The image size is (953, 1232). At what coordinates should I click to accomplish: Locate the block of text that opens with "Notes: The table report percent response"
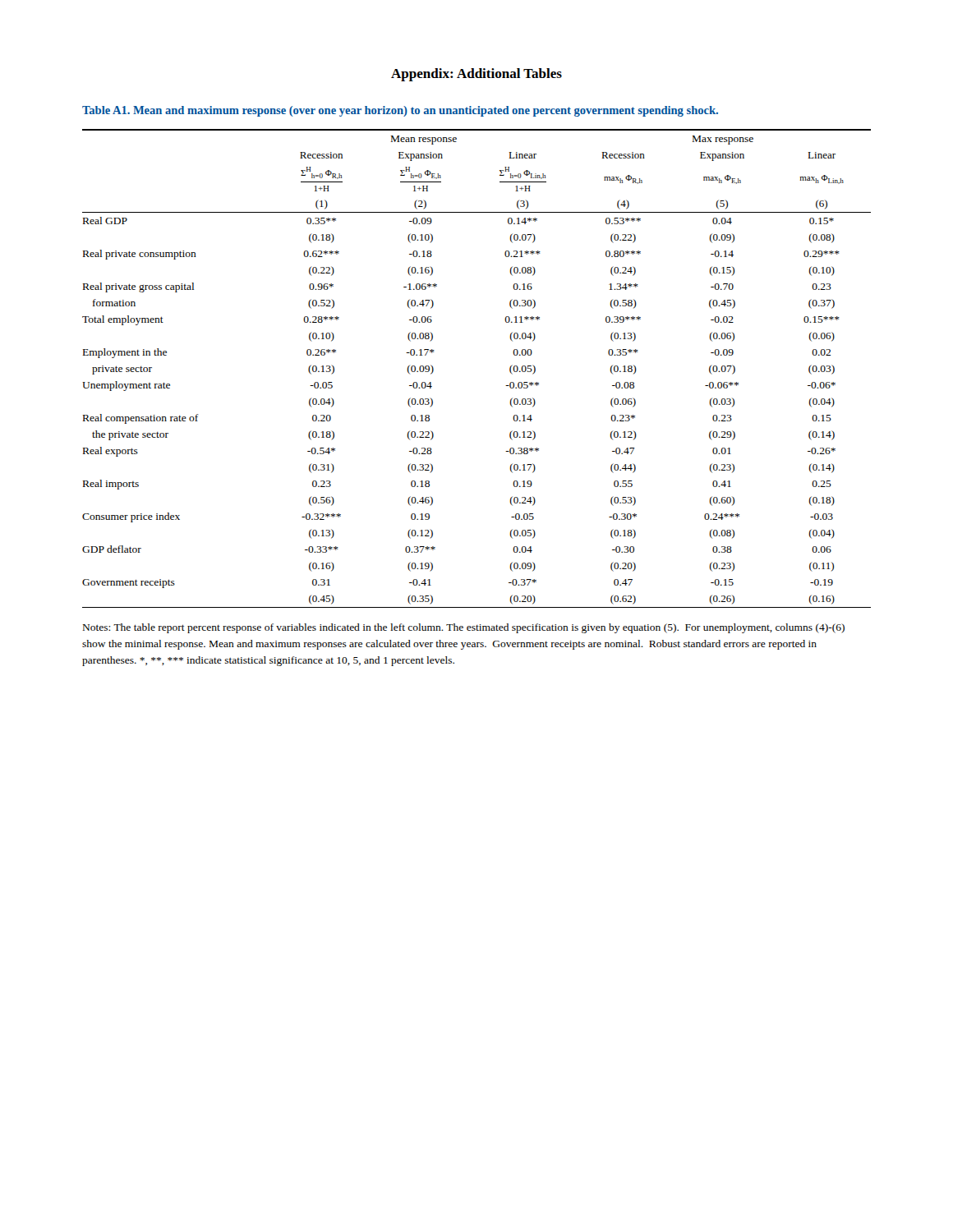464,644
